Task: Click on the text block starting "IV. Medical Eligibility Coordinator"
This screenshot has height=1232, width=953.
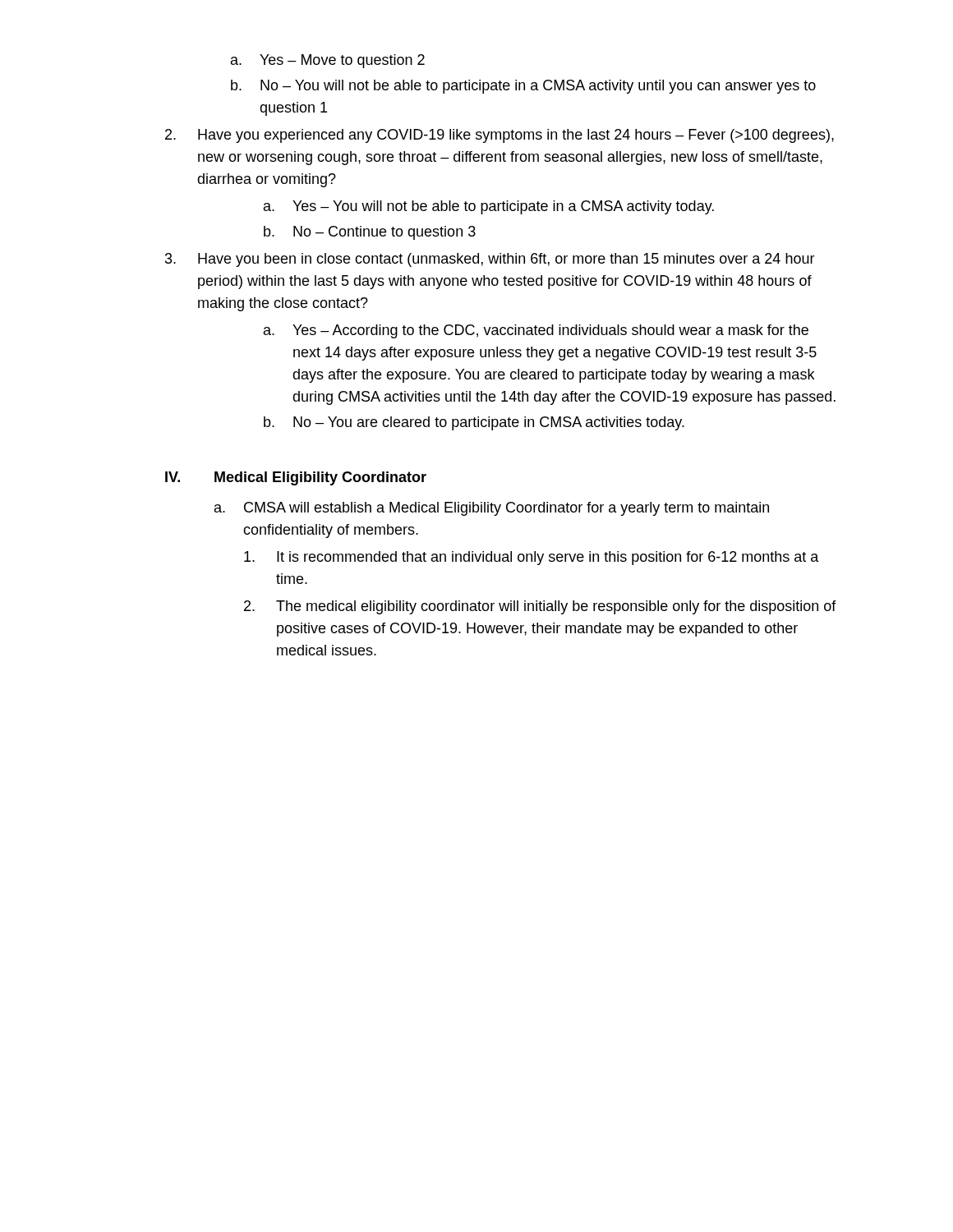Action: click(x=295, y=478)
